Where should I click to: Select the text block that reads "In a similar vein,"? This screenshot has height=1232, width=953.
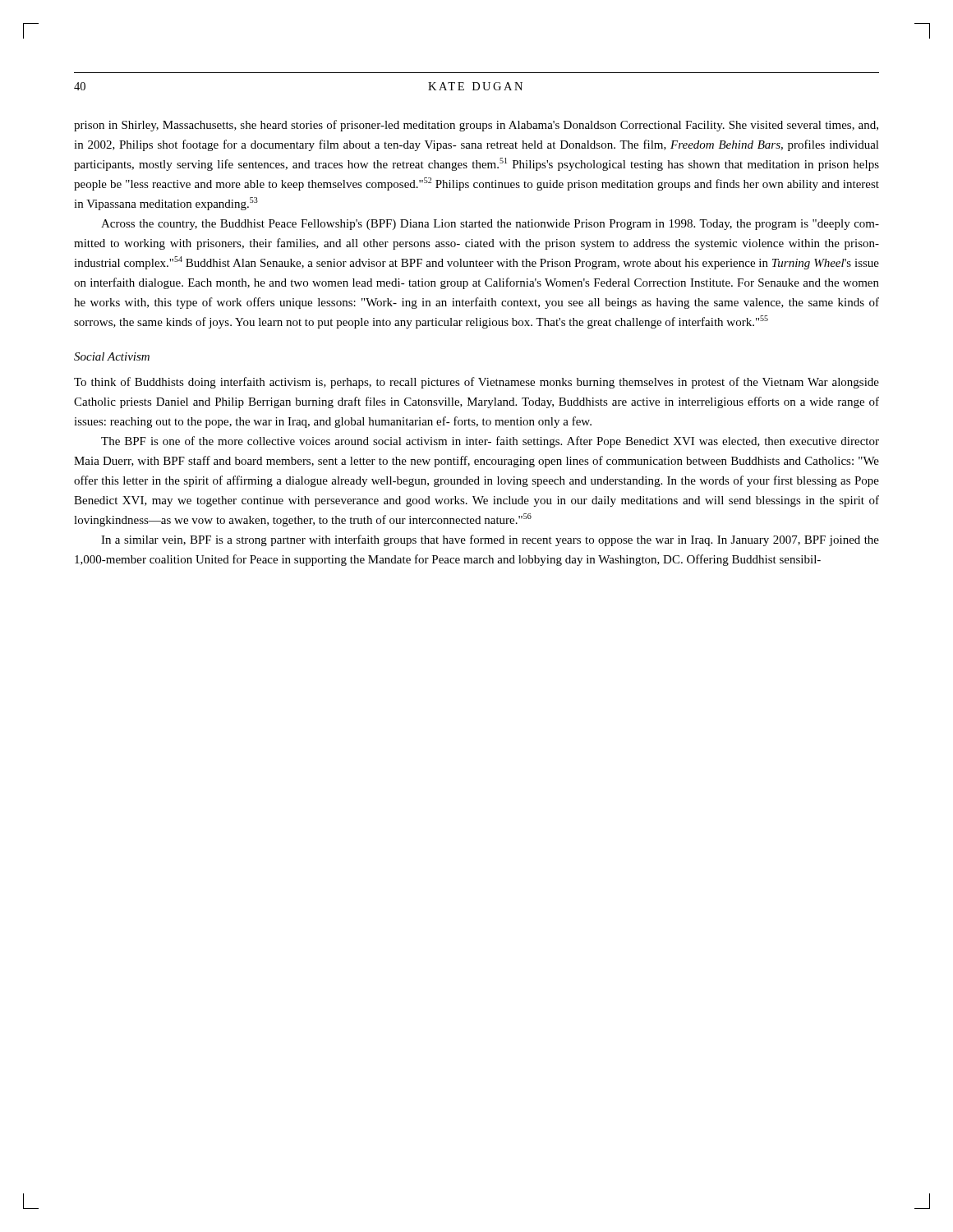[x=476, y=549]
